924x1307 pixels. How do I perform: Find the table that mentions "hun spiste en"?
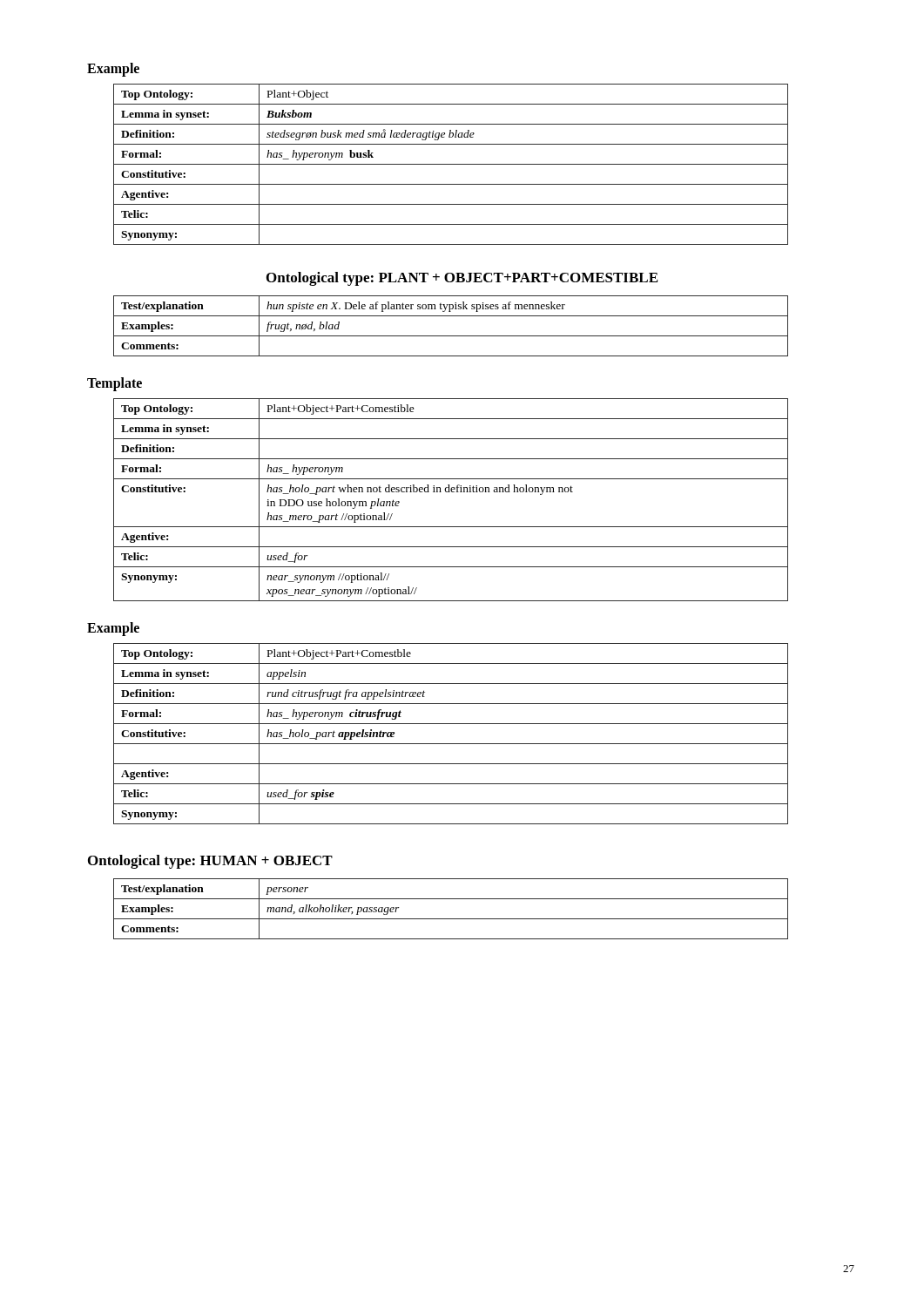pos(462,326)
